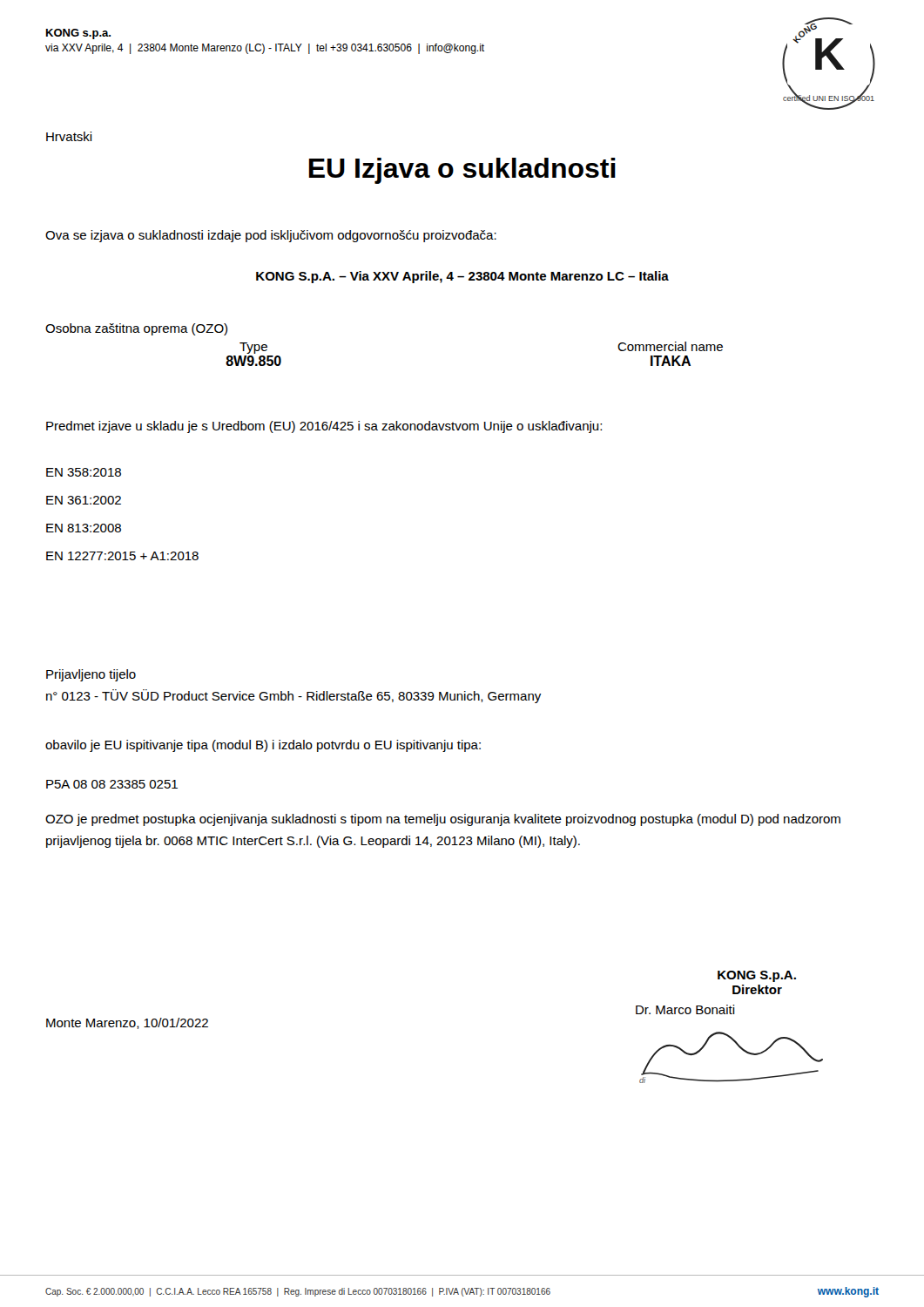The image size is (924, 1307).
Task: Select the element starting "EU Izjava o sukladnosti"
Action: click(462, 168)
